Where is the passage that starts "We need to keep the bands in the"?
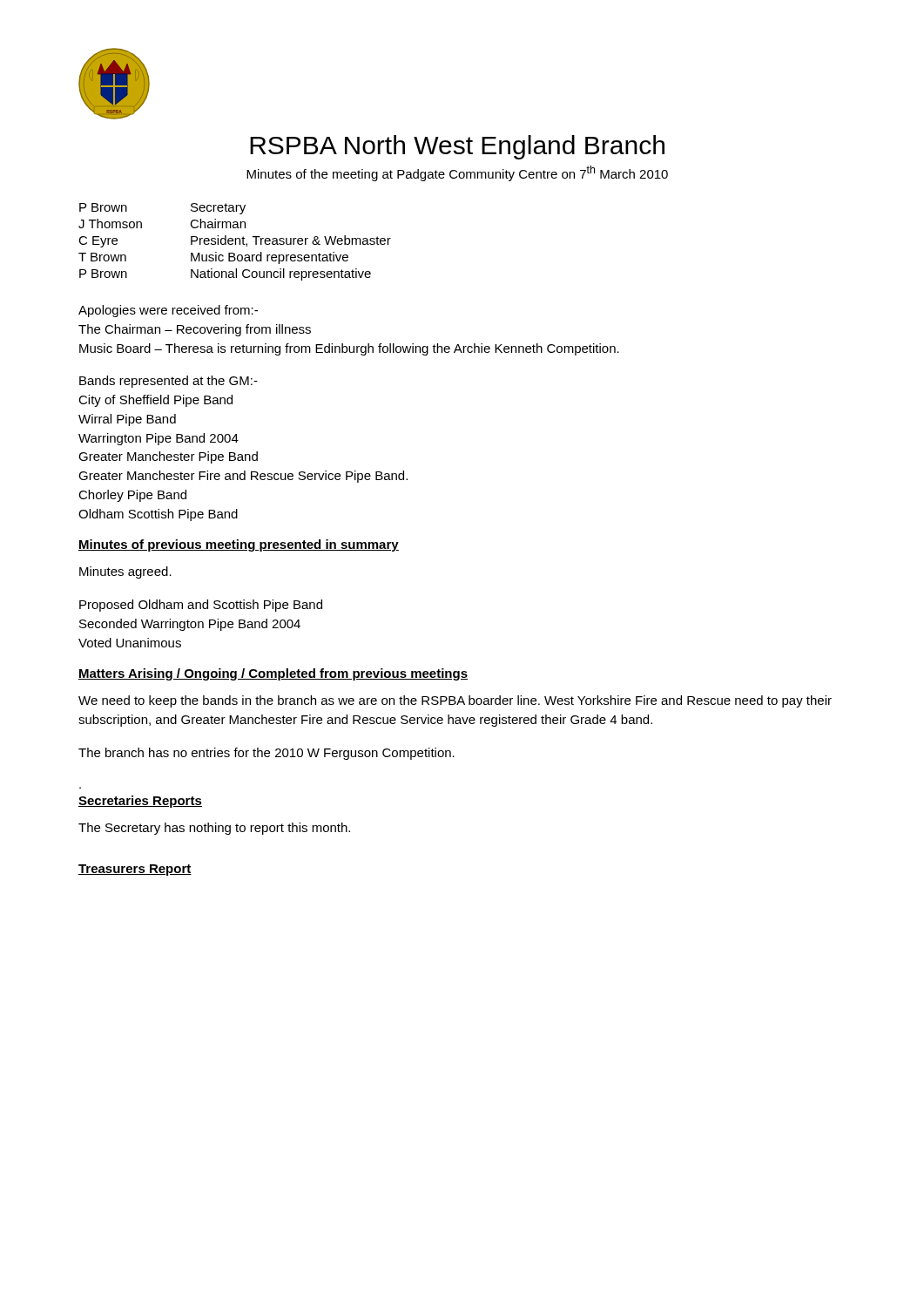This screenshot has width=924, height=1307. pyautogui.click(x=455, y=710)
